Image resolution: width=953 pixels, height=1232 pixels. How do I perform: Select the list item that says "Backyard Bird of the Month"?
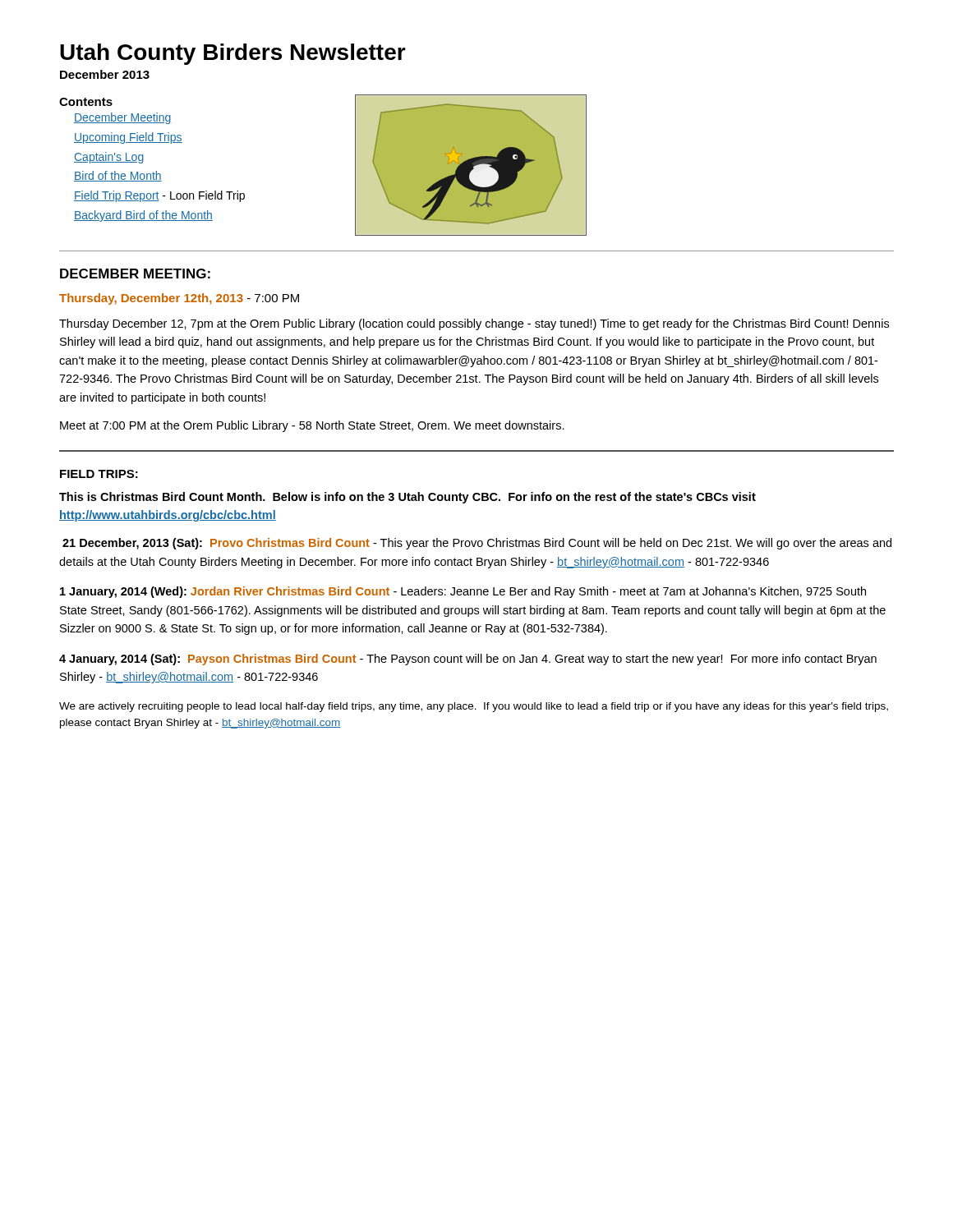click(x=143, y=215)
